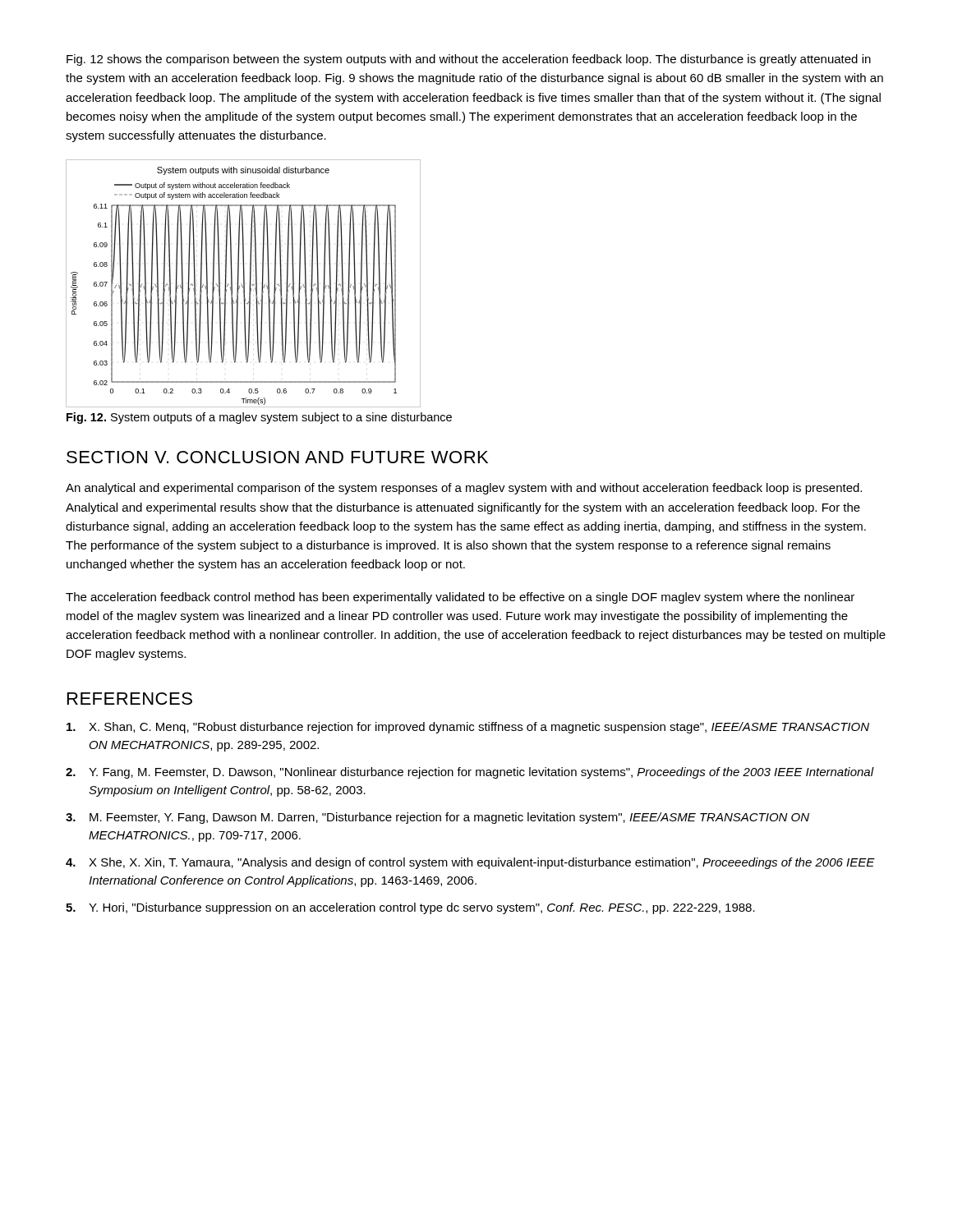Point to the block beginning "3. M. Feemster,"
Image resolution: width=953 pixels, height=1232 pixels.
point(476,826)
